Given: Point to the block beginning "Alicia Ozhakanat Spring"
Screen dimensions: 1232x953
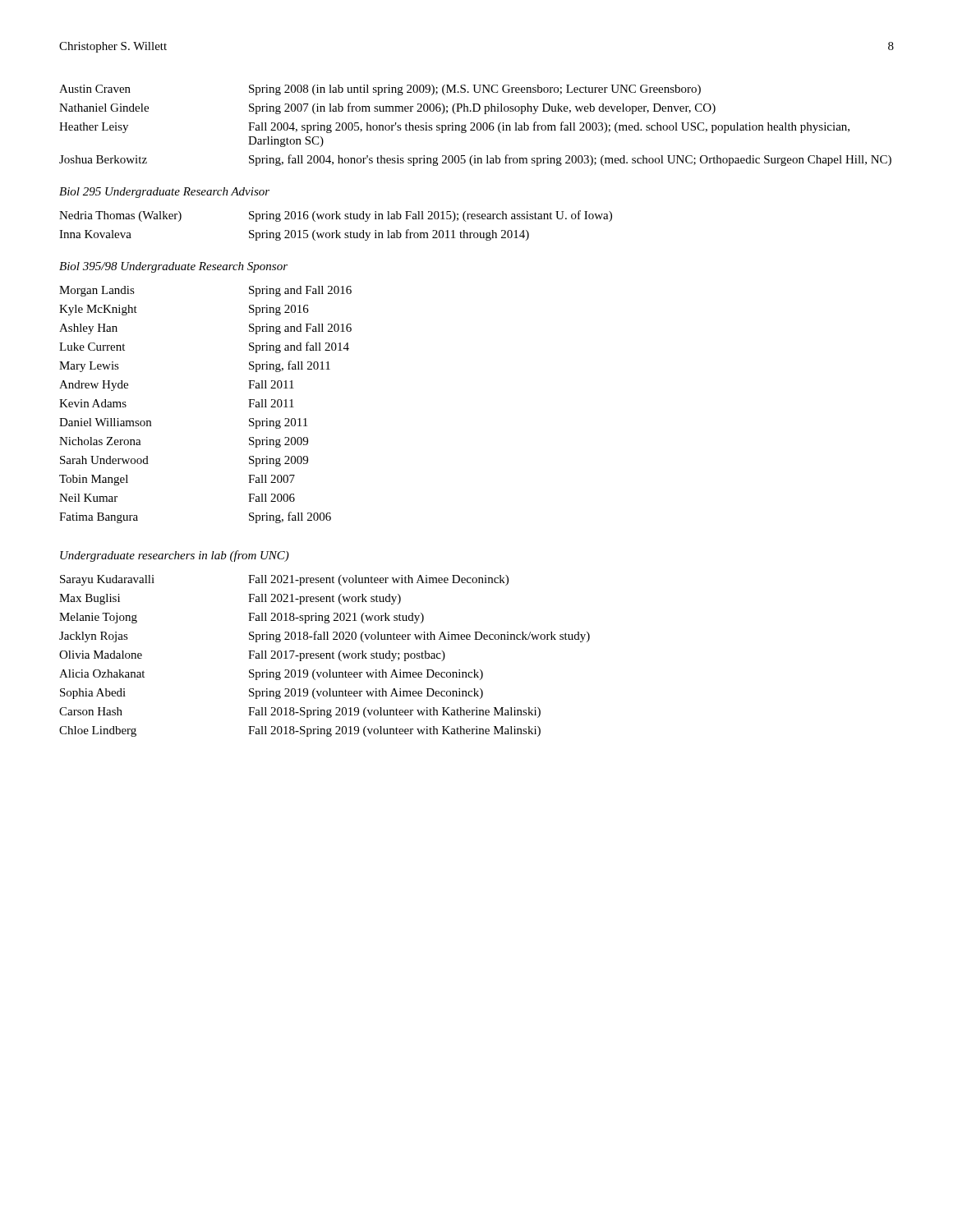Looking at the screenshot, I should [x=476, y=674].
